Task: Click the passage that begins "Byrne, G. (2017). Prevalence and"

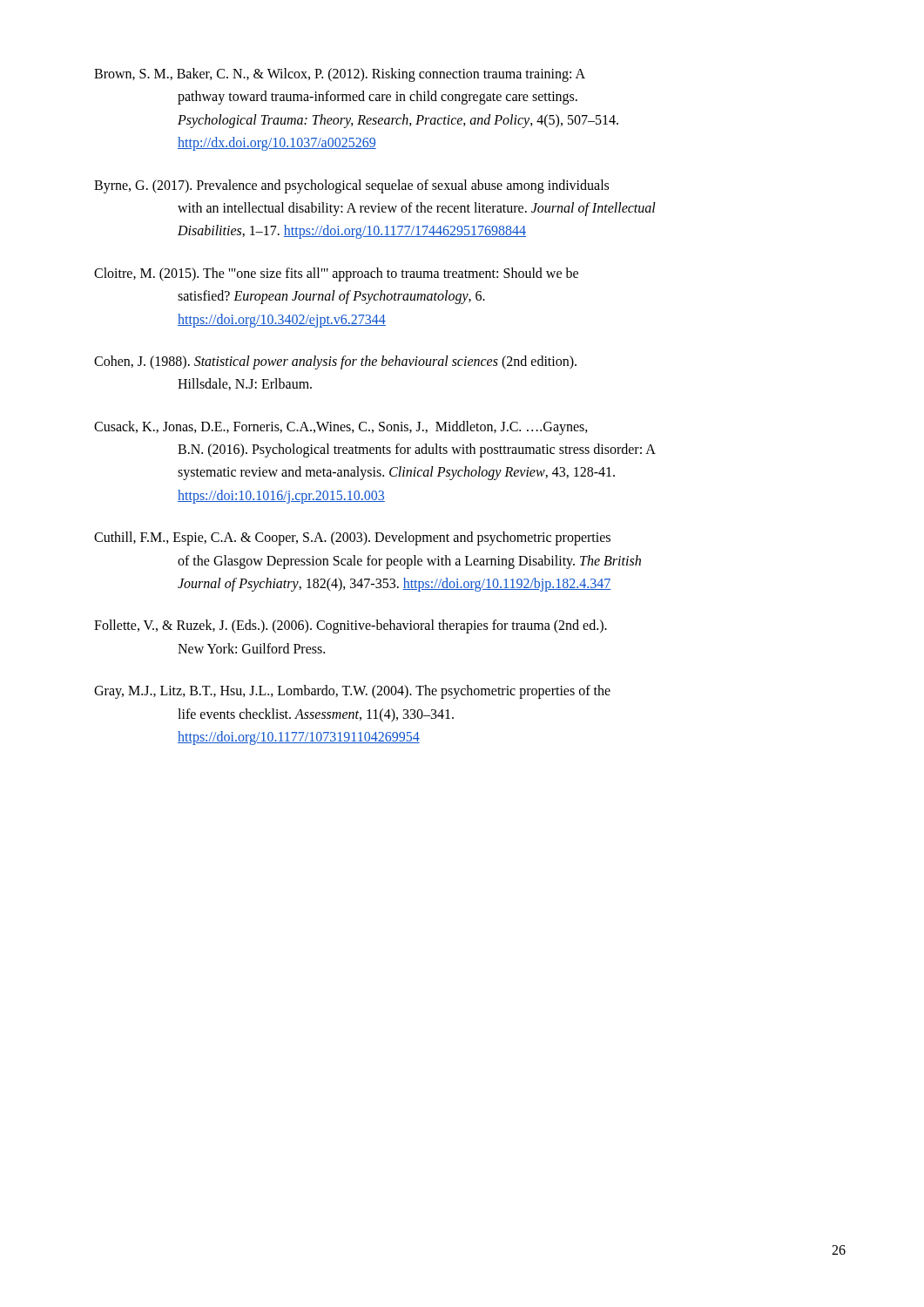Action: pos(470,208)
